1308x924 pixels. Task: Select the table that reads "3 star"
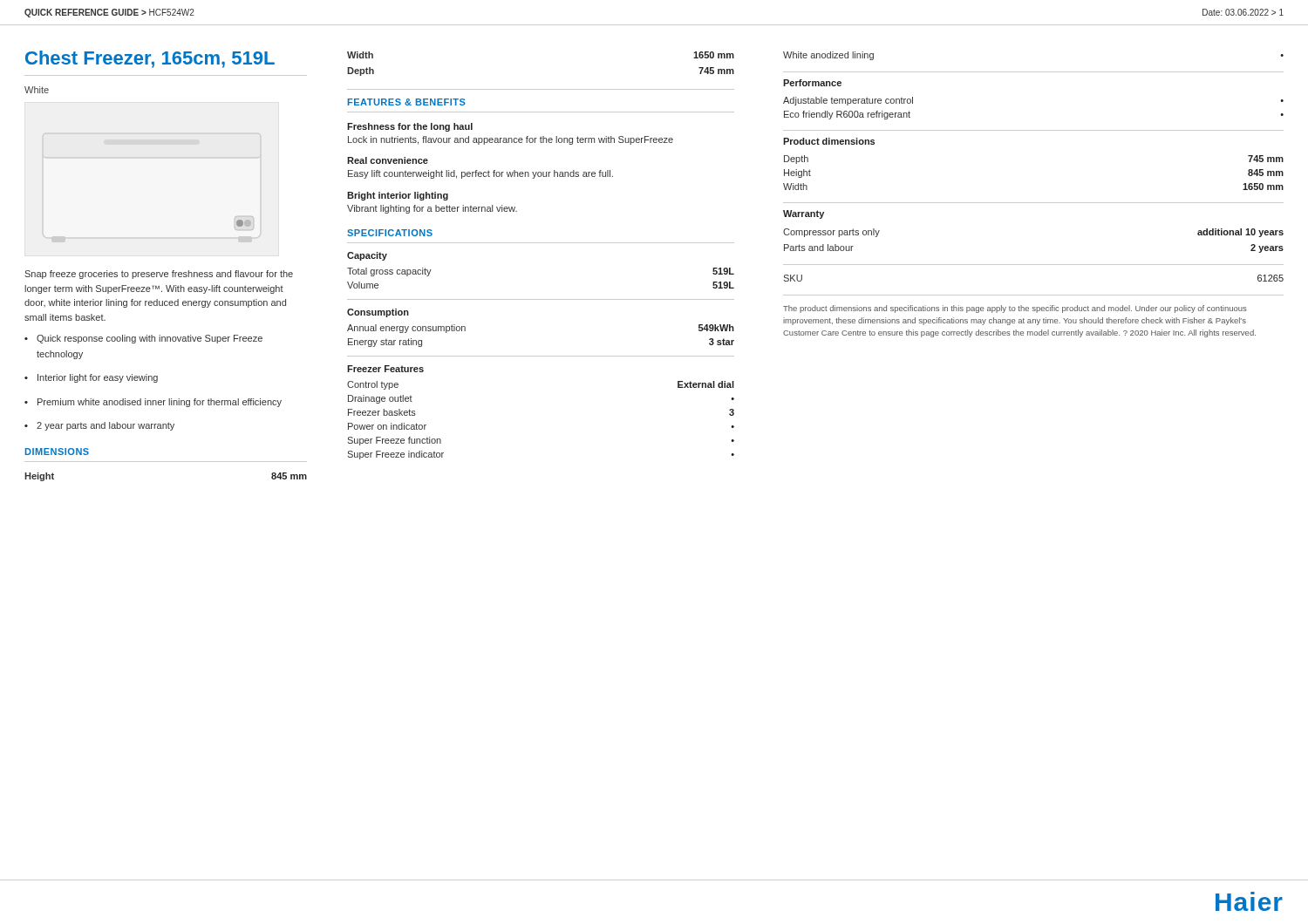click(541, 328)
